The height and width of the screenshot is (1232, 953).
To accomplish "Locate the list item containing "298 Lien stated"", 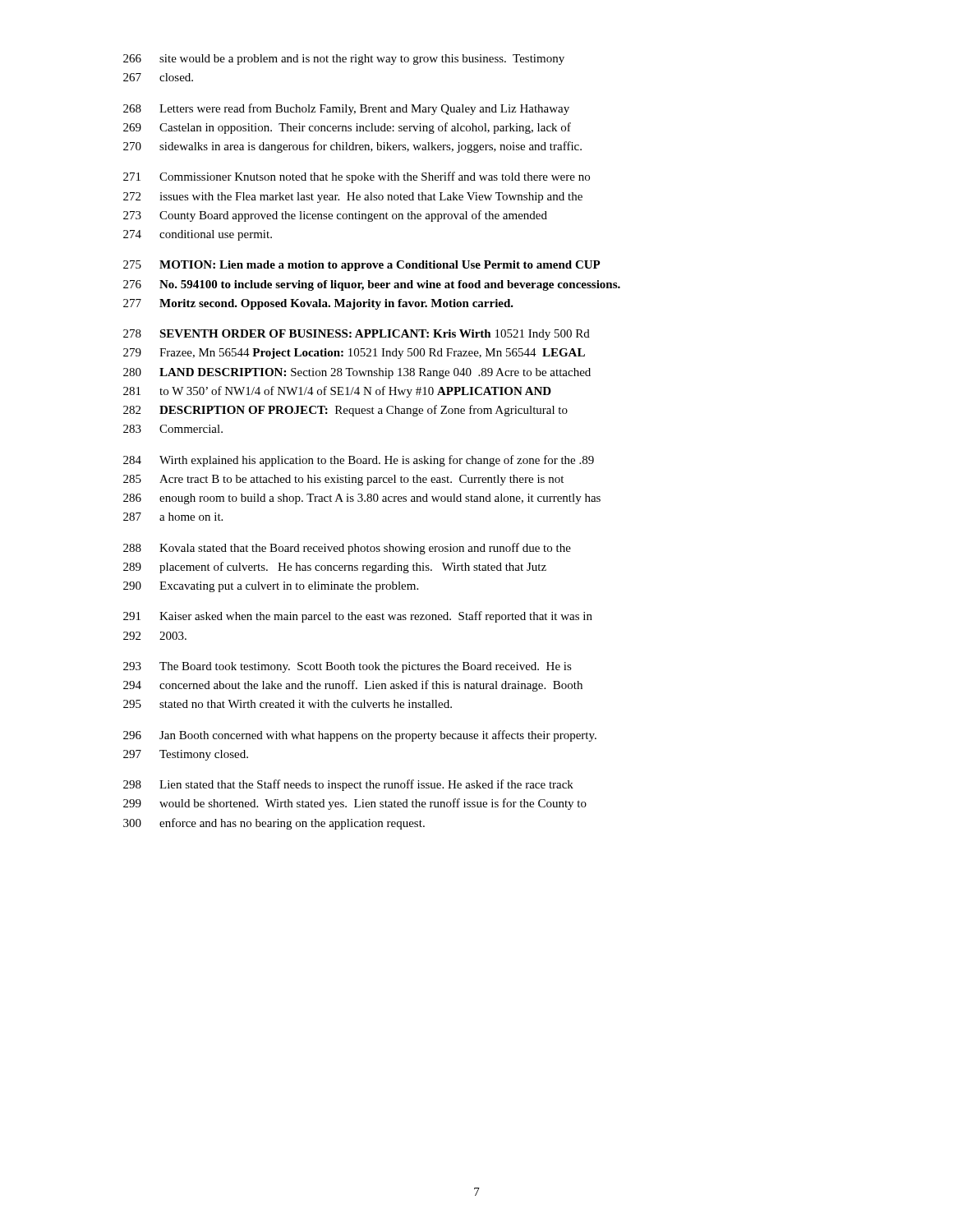I will (476, 804).
